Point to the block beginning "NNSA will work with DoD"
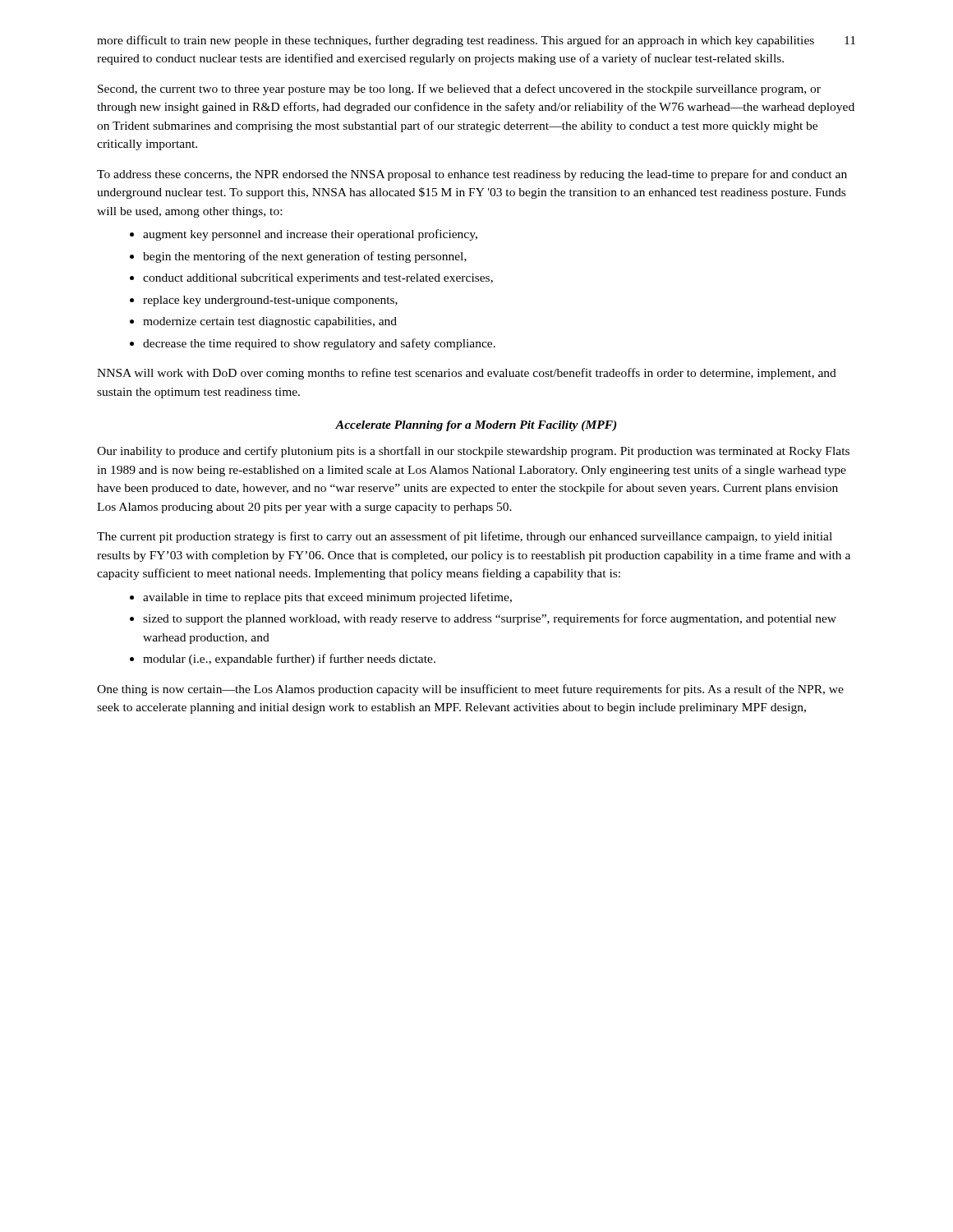The image size is (953, 1232). coord(467,382)
